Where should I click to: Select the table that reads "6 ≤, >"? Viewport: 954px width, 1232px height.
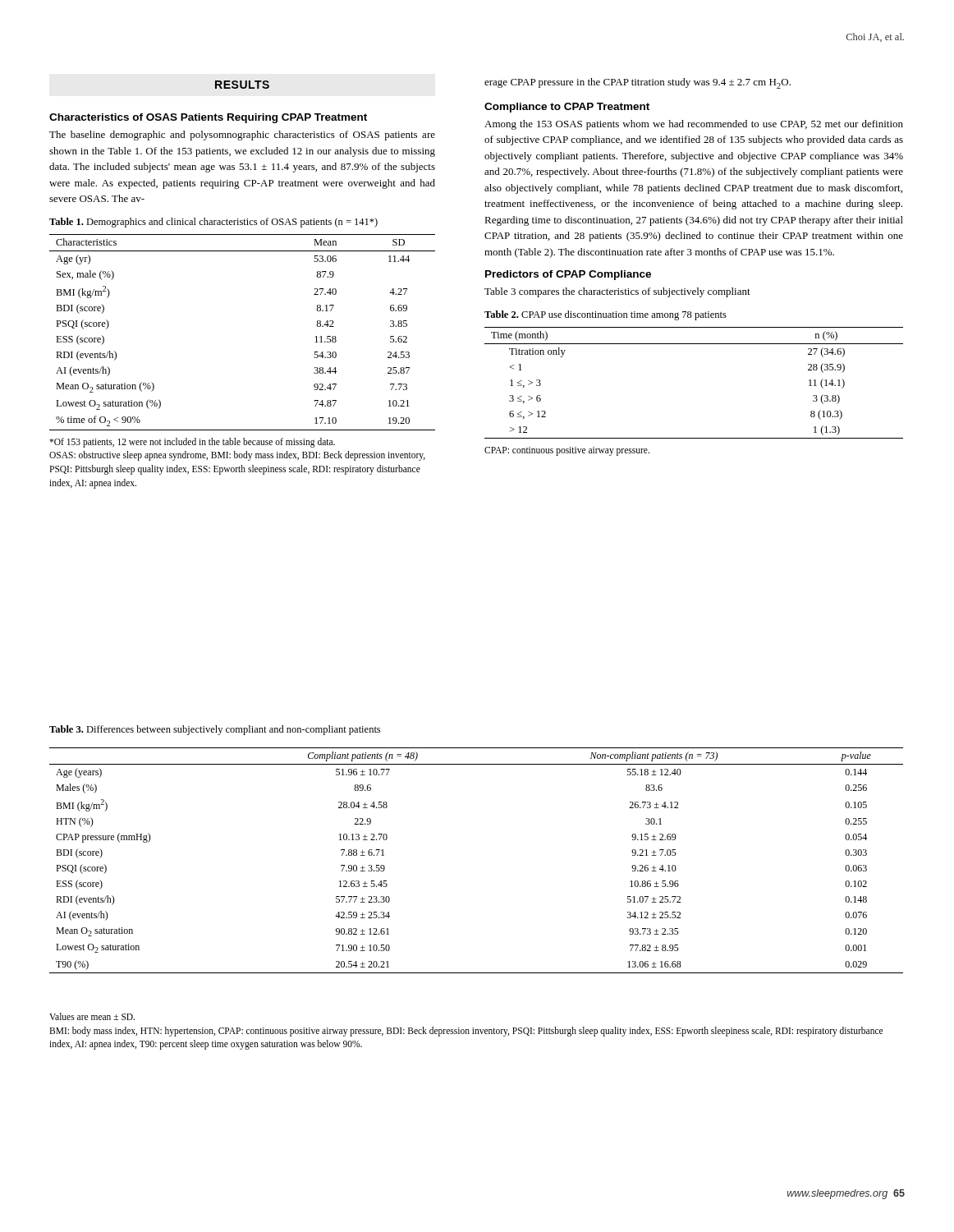point(694,383)
